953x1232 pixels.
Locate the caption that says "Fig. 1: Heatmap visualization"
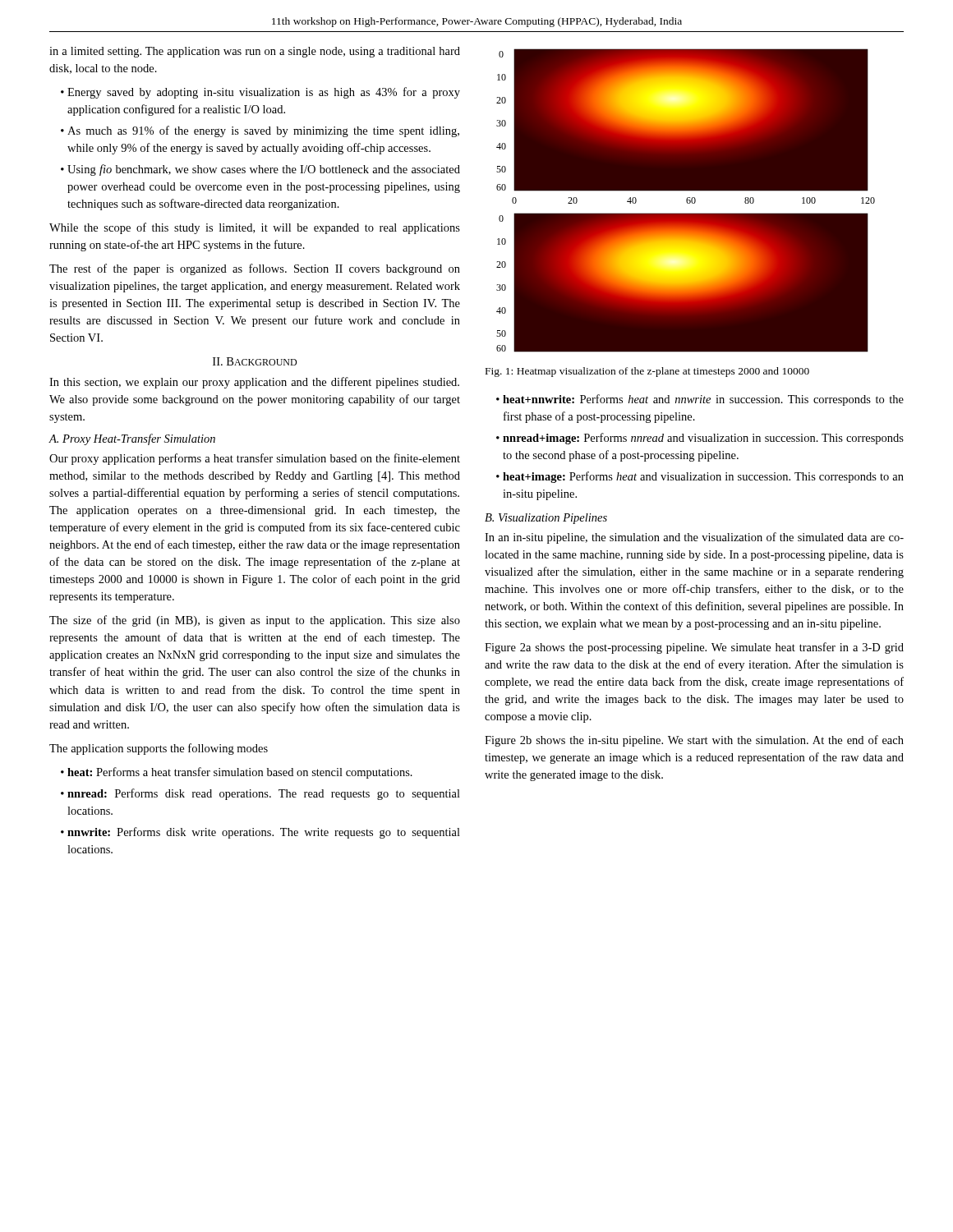tap(694, 371)
